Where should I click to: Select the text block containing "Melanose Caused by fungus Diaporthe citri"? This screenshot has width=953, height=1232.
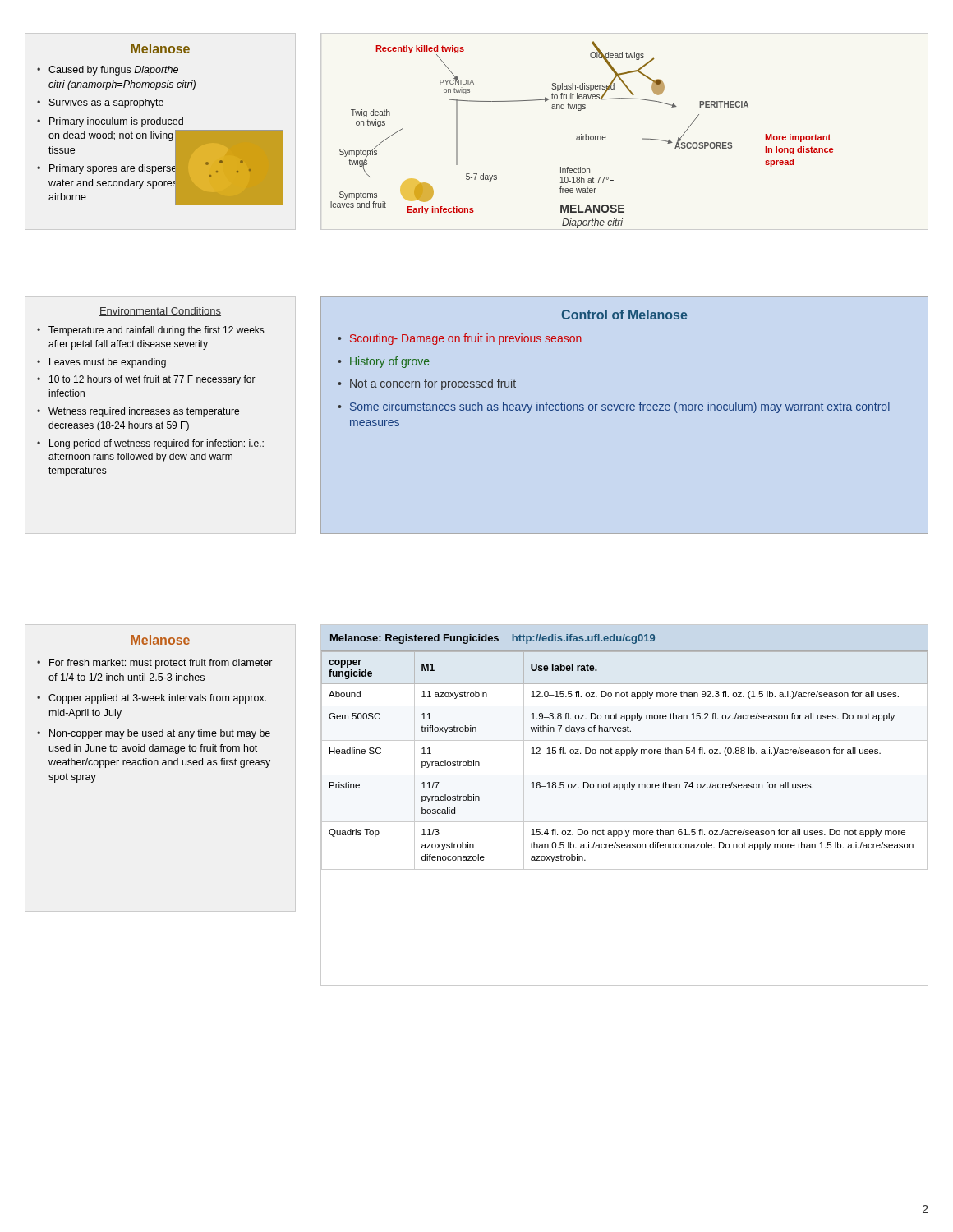coord(160,123)
